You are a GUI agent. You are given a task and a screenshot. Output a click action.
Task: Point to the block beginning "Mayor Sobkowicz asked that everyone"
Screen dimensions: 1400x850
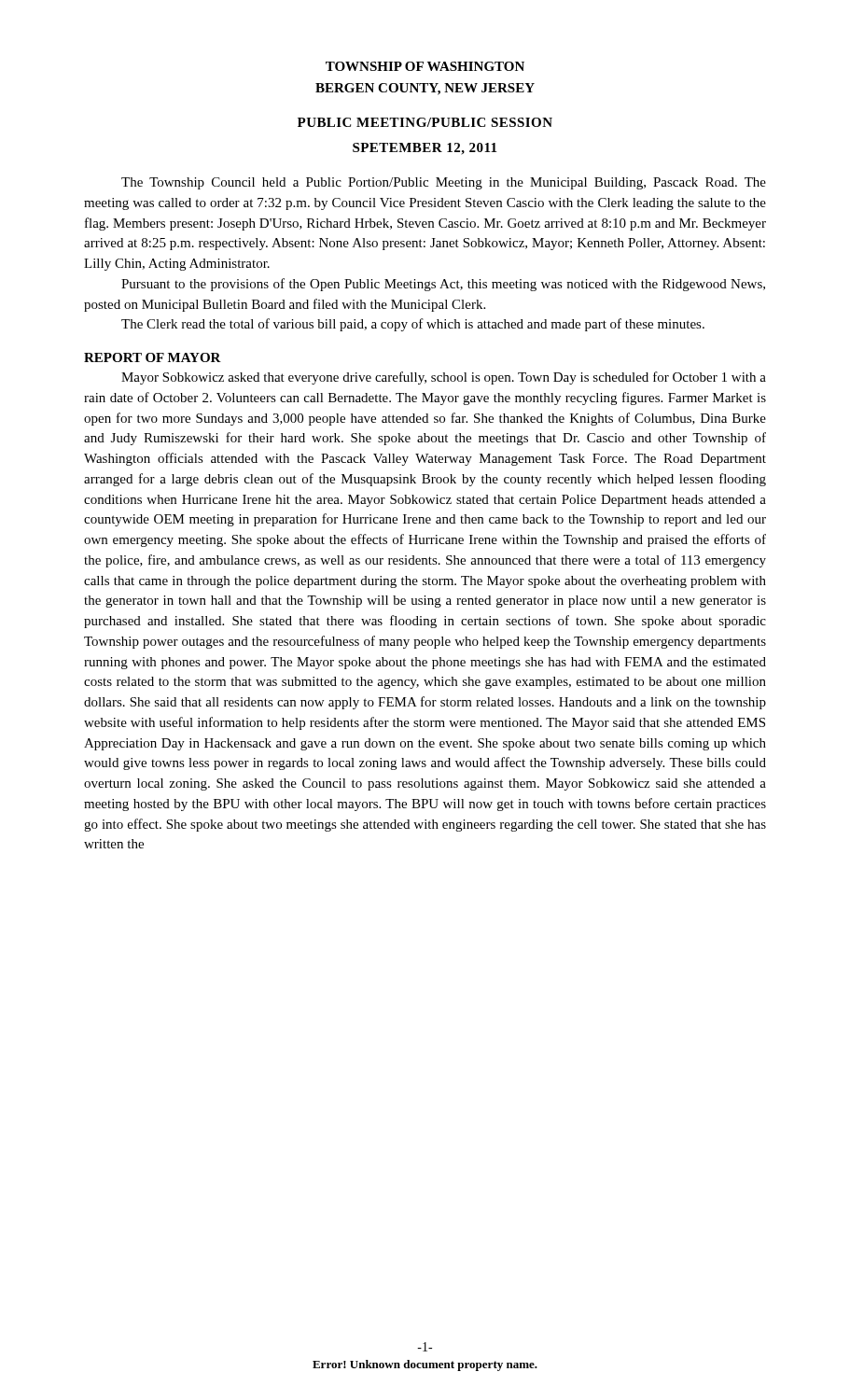tap(425, 611)
